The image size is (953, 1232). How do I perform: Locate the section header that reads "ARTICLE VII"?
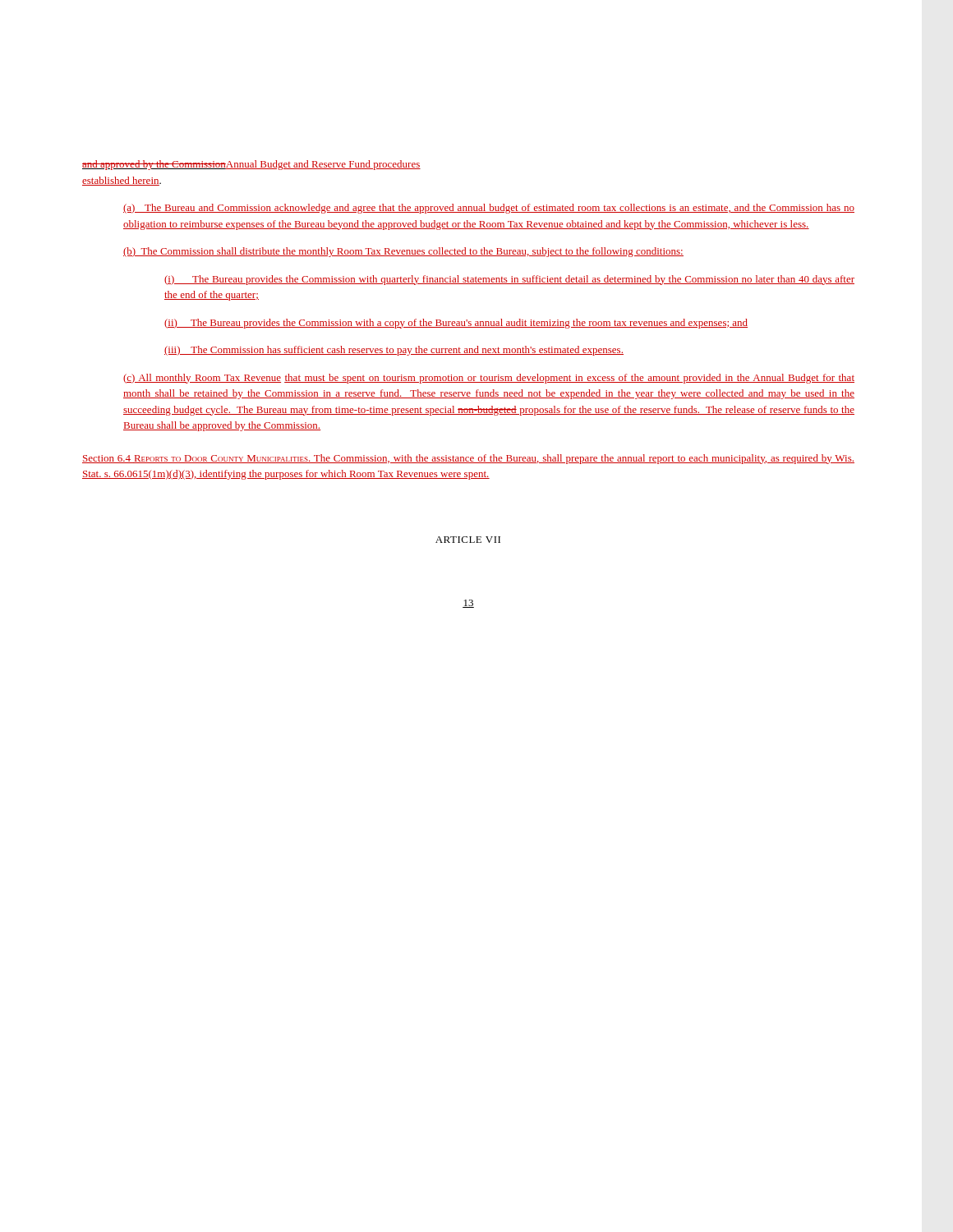[x=468, y=539]
